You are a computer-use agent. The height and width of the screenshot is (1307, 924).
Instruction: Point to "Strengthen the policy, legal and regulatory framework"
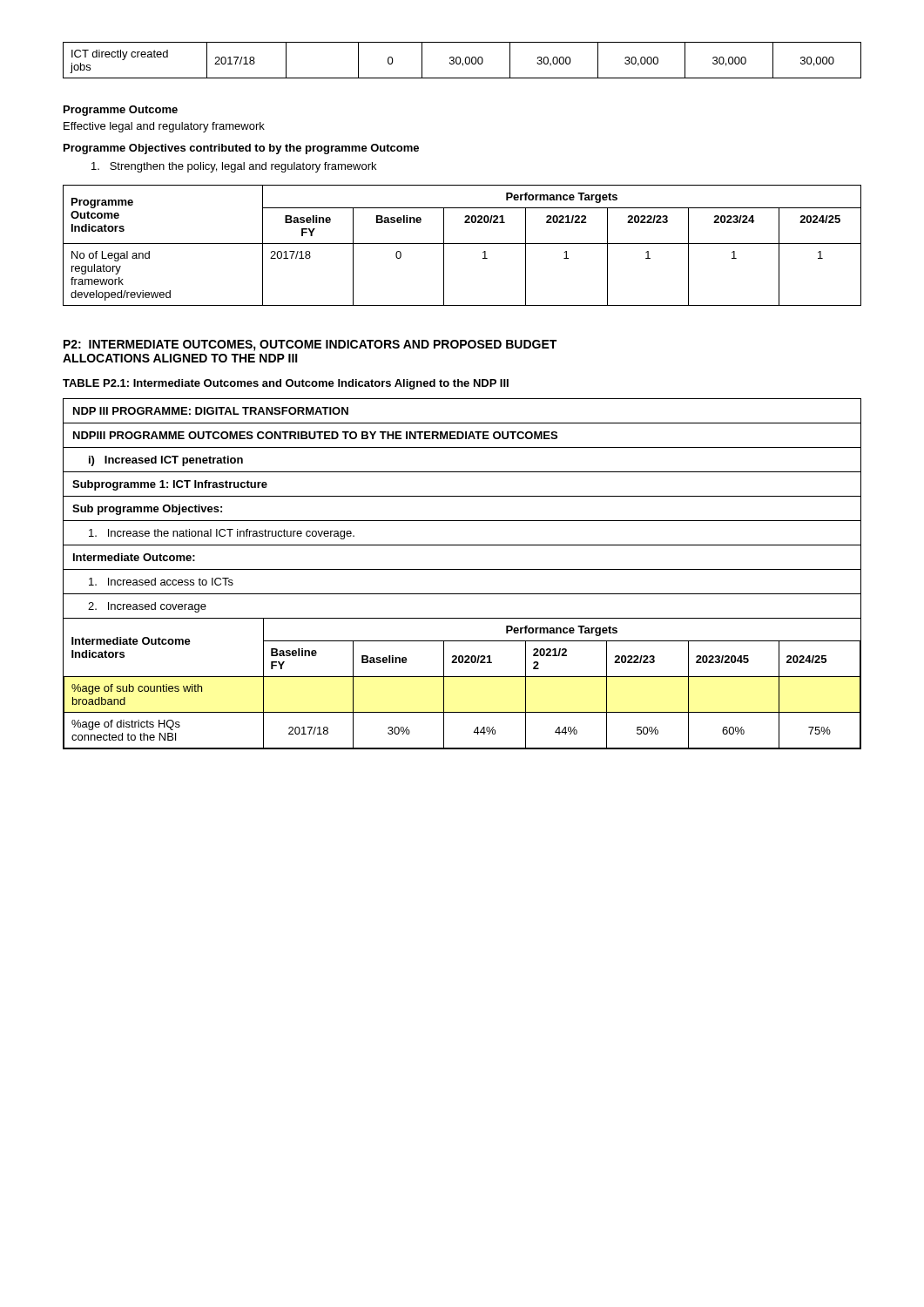(x=234, y=167)
